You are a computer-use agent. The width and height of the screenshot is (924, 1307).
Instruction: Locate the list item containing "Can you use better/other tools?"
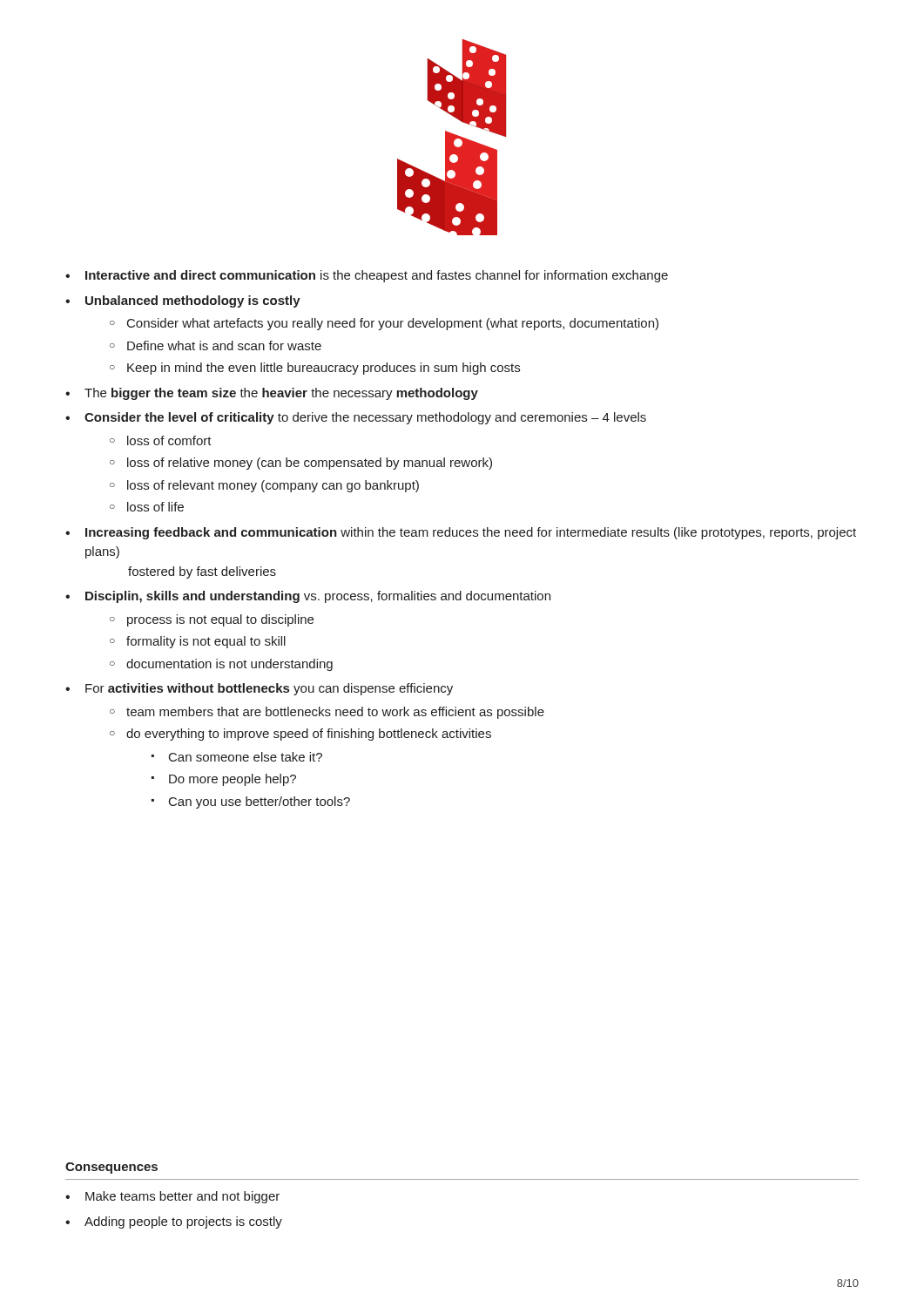point(259,801)
